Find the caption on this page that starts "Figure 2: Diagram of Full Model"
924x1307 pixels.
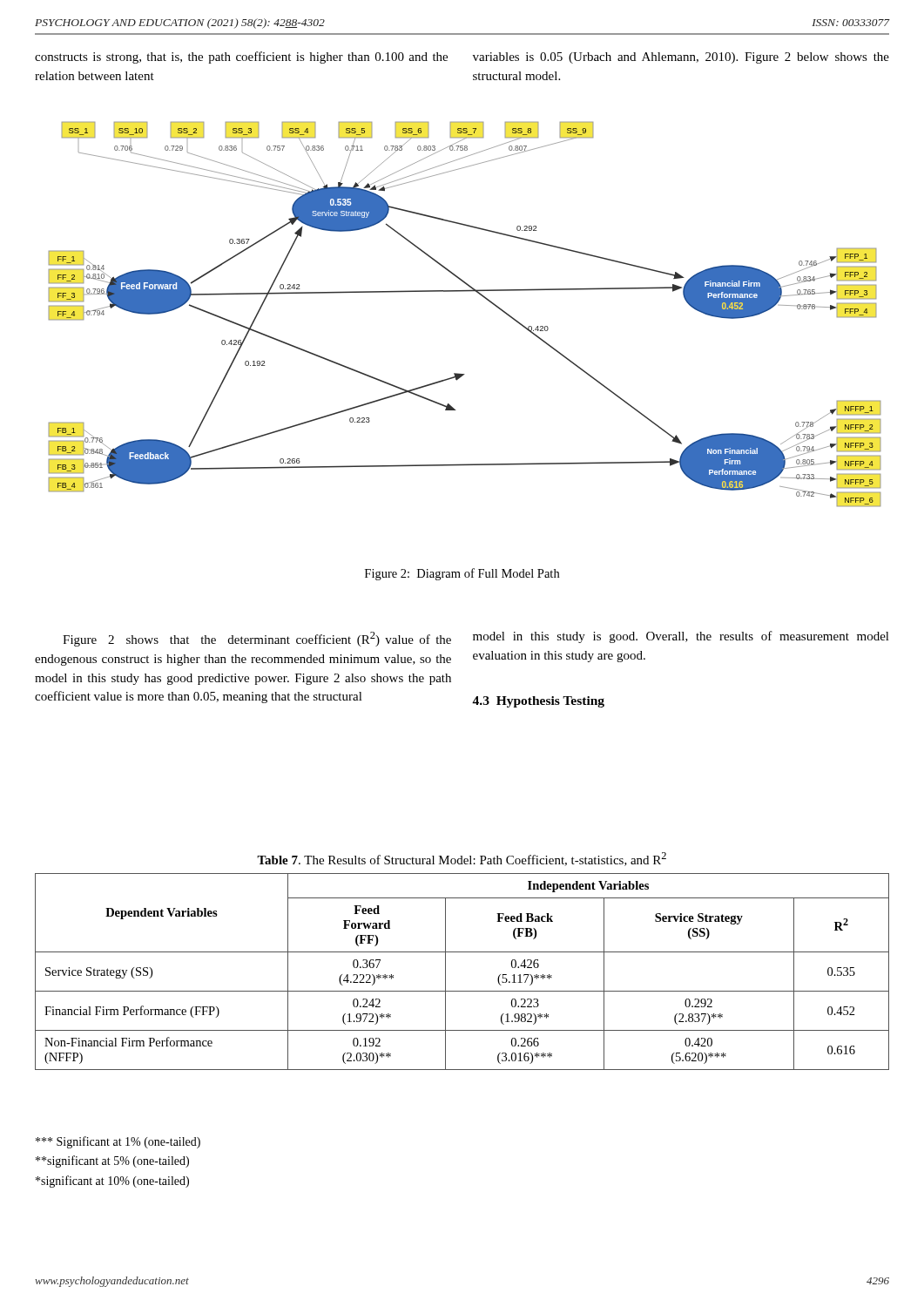(462, 573)
